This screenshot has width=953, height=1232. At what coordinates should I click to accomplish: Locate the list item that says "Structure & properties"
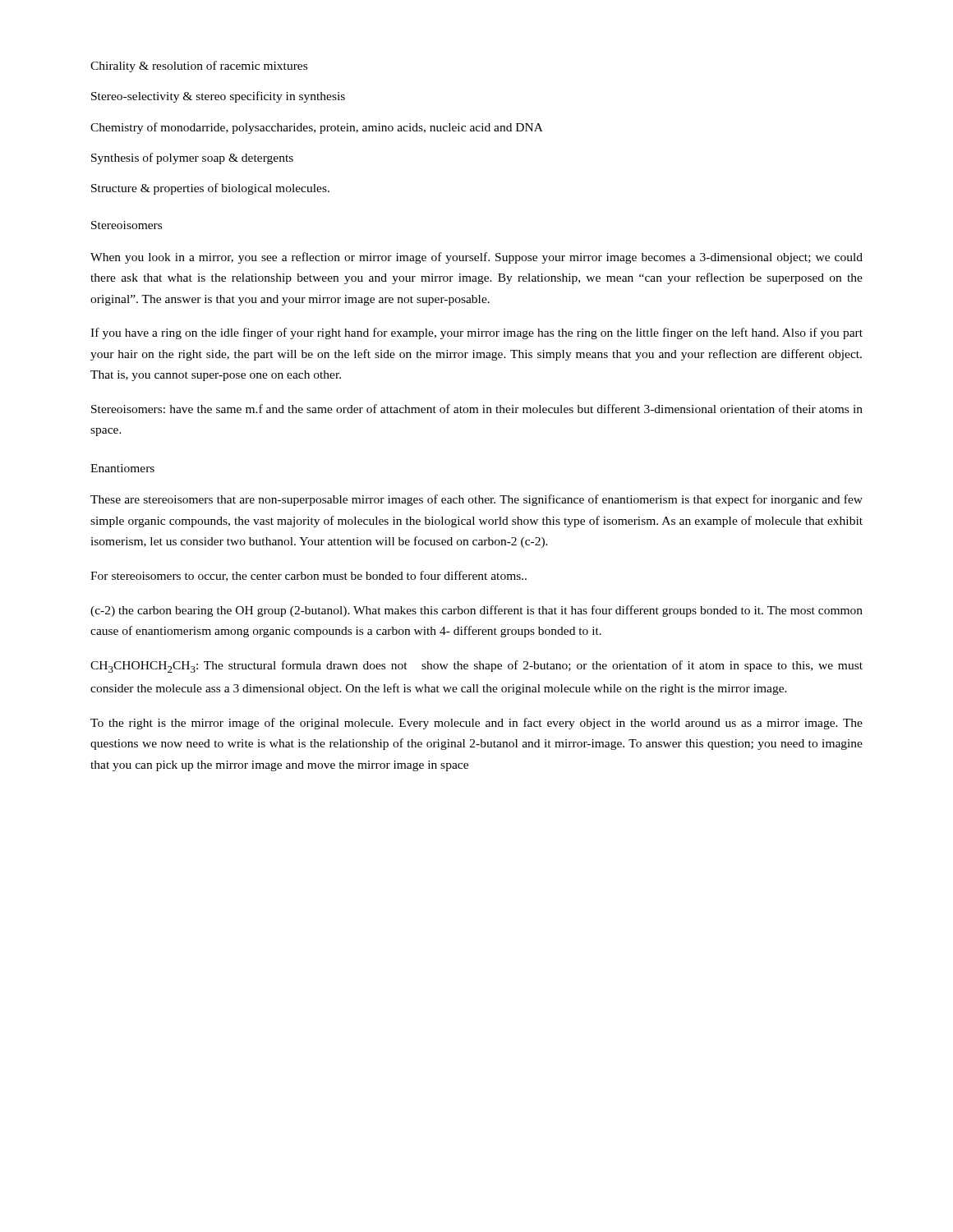(x=210, y=188)
